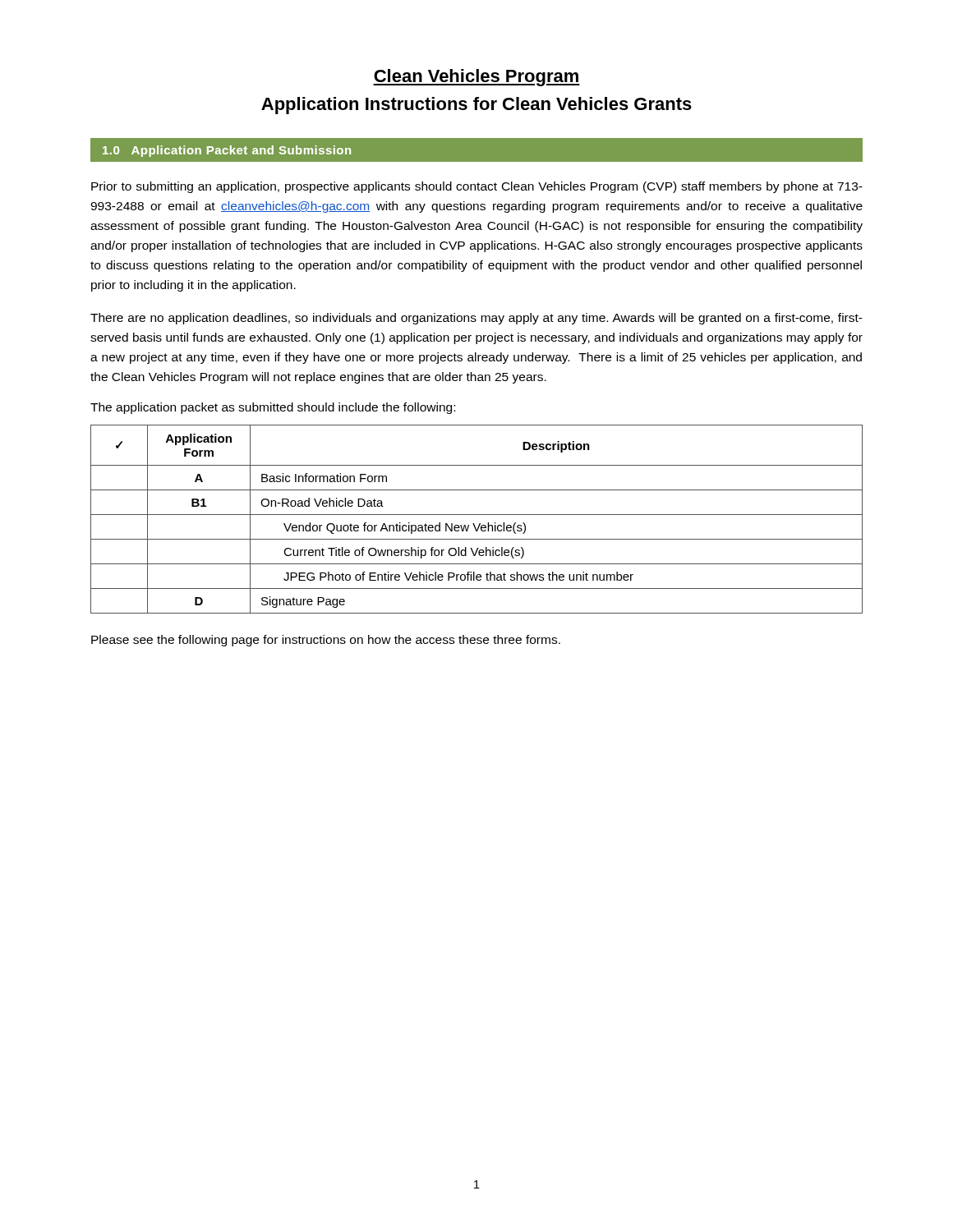Find the table that mentions "Vendor Quote for"

click(x=476, y=519)
